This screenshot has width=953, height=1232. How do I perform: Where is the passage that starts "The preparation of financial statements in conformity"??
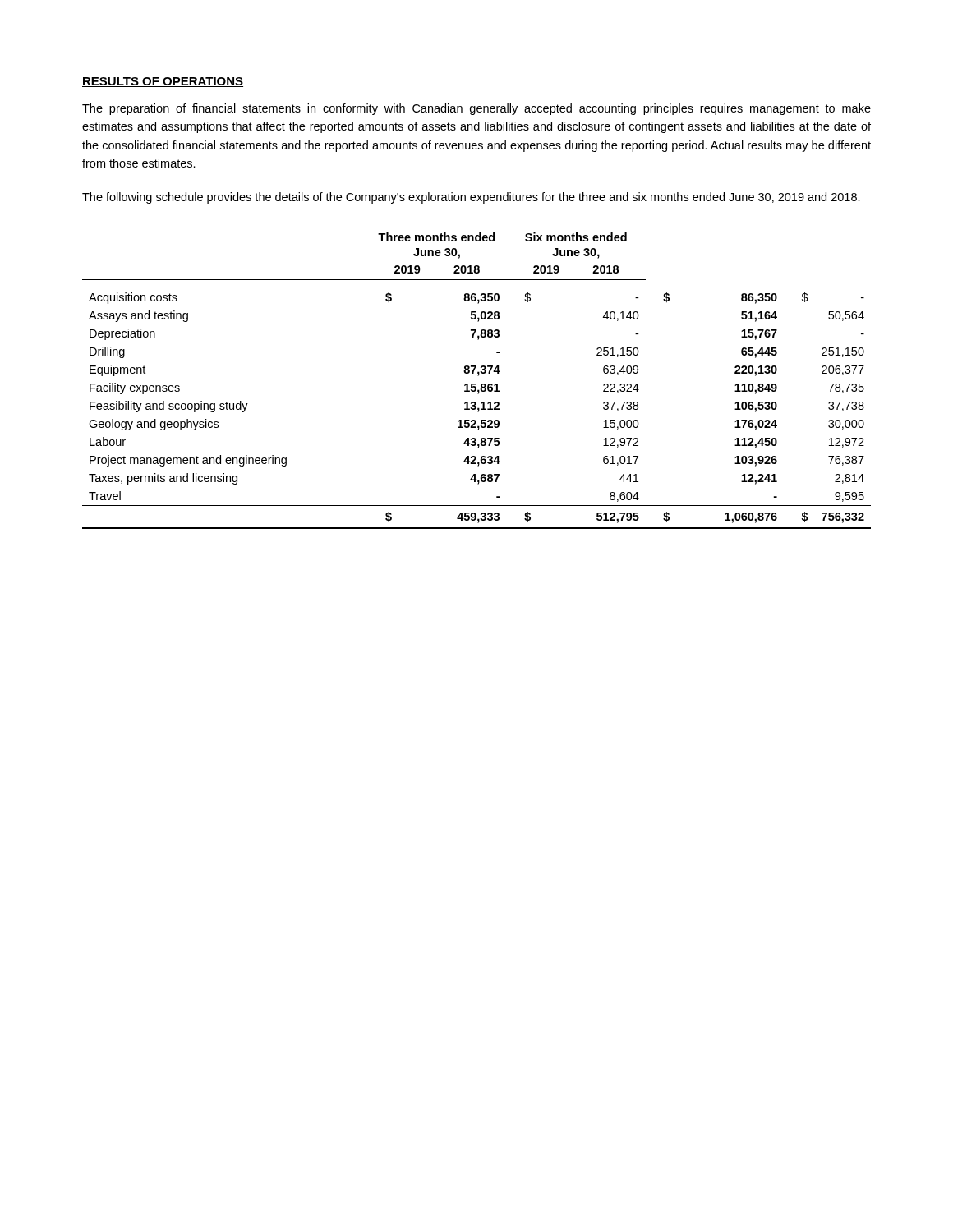coord(476,136)
